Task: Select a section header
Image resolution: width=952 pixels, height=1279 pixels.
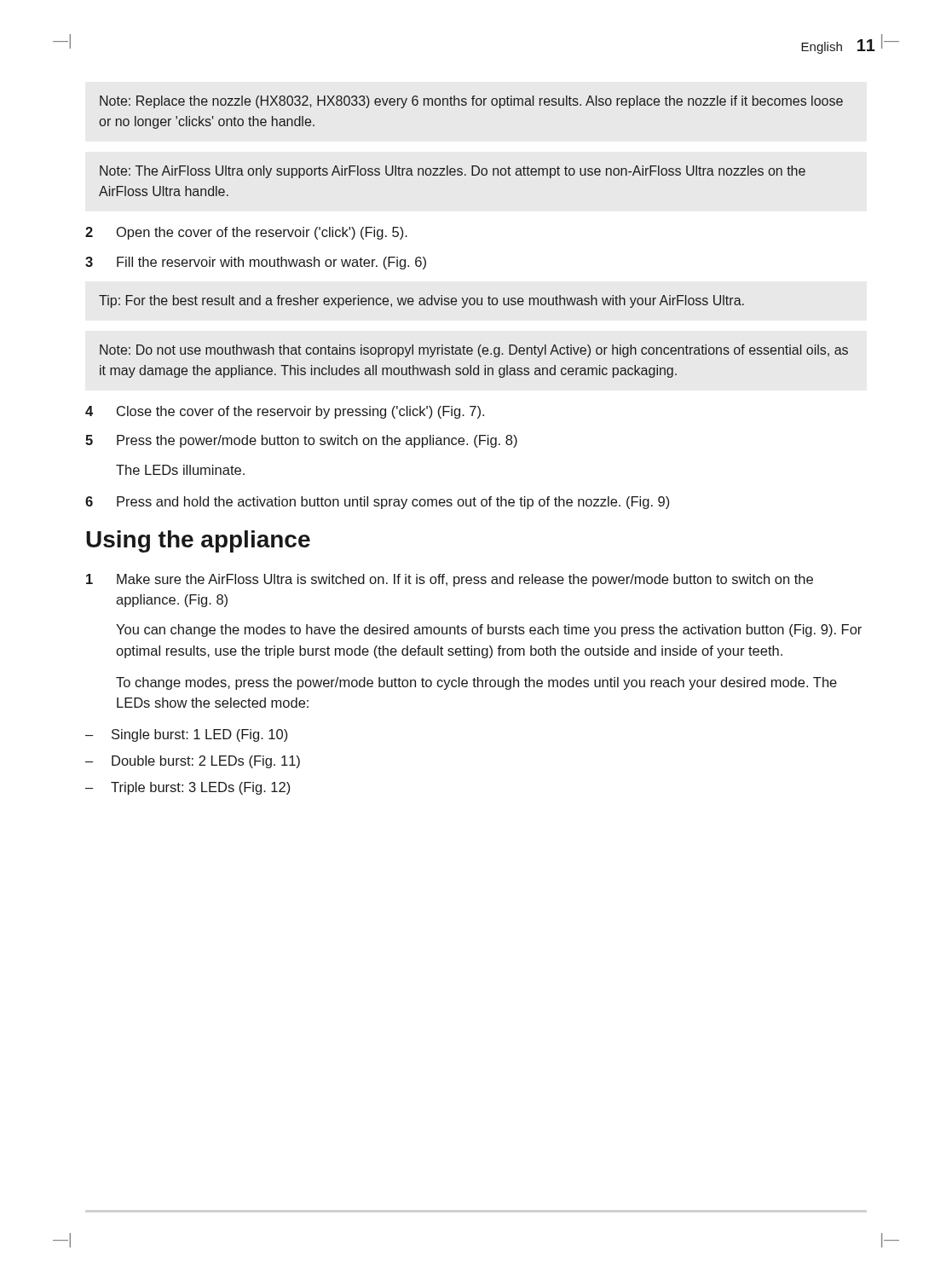Action: [198, 539]
